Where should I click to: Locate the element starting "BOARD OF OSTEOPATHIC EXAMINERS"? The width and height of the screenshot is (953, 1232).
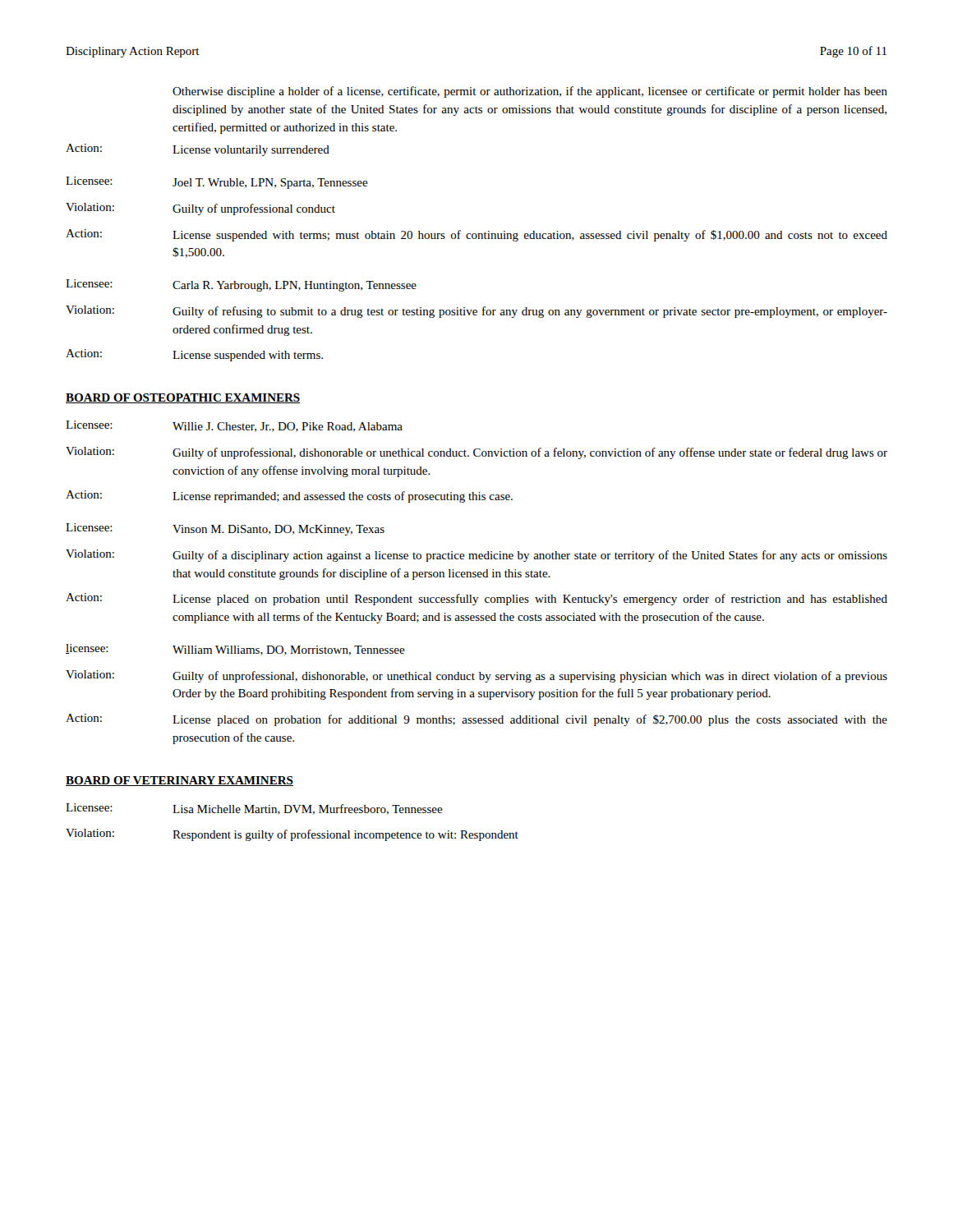tap(183, 398)
